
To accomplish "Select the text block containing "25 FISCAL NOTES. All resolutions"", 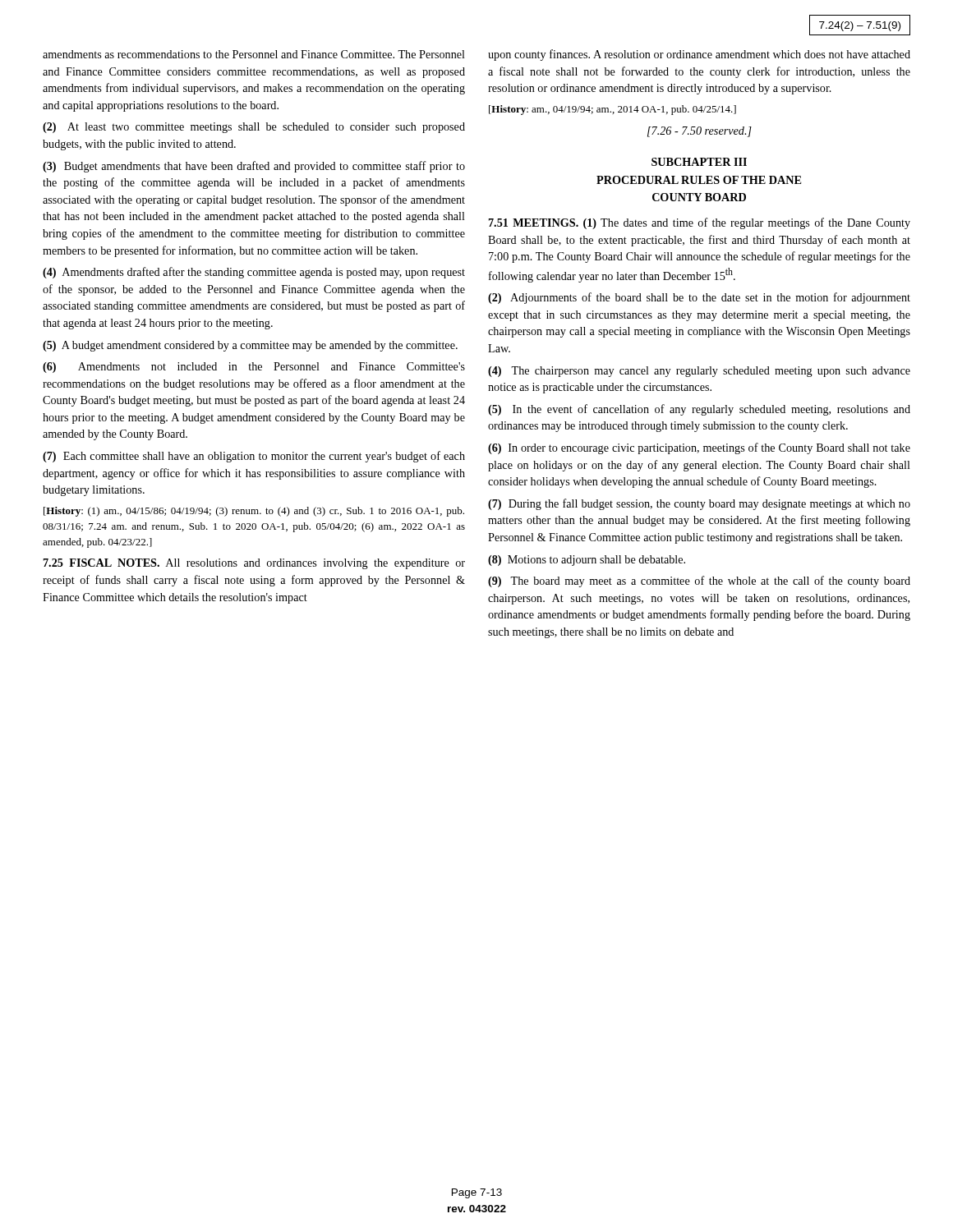I will tap(254, 580).
